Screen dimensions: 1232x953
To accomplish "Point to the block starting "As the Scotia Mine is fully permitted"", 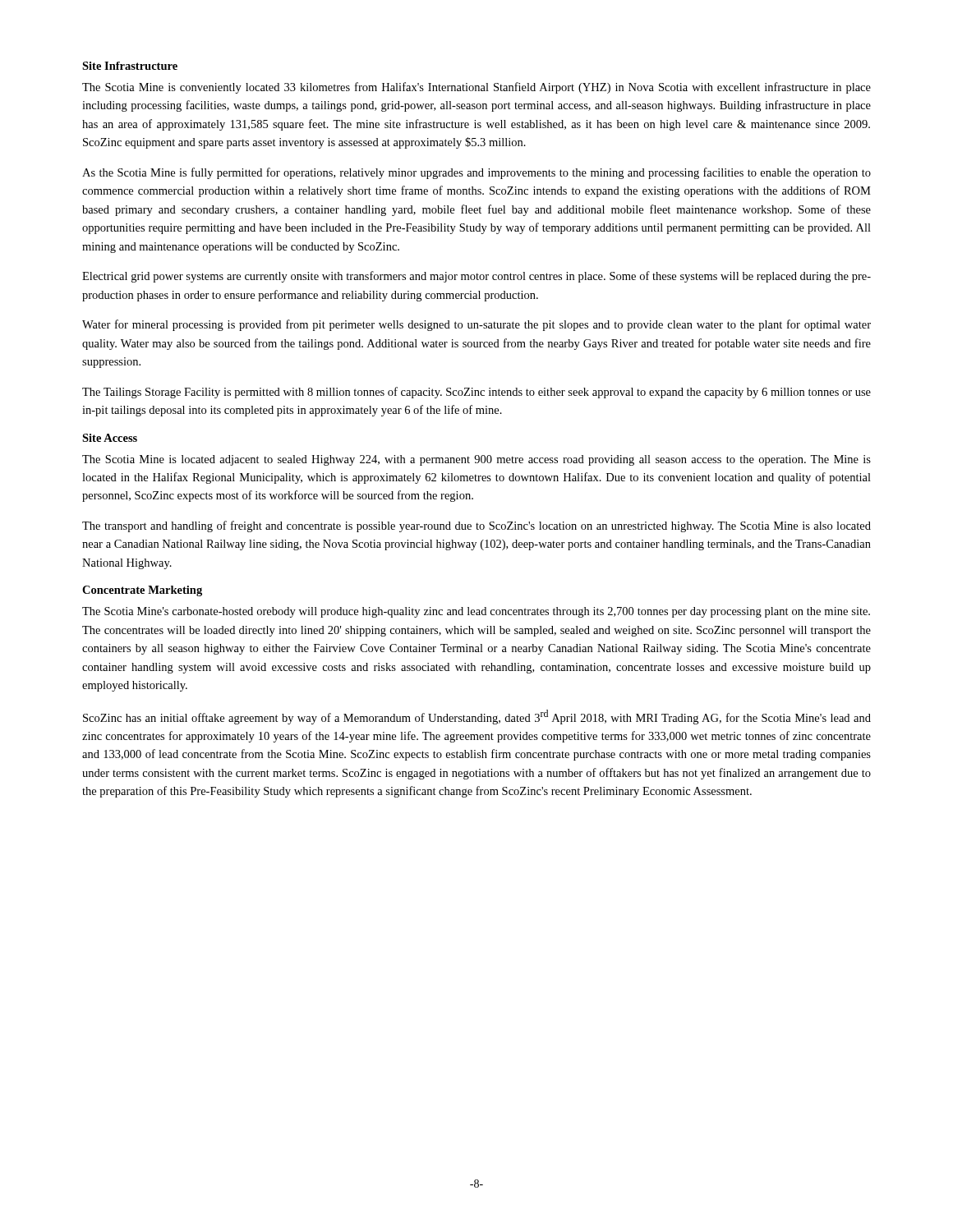I will (476, 209).
